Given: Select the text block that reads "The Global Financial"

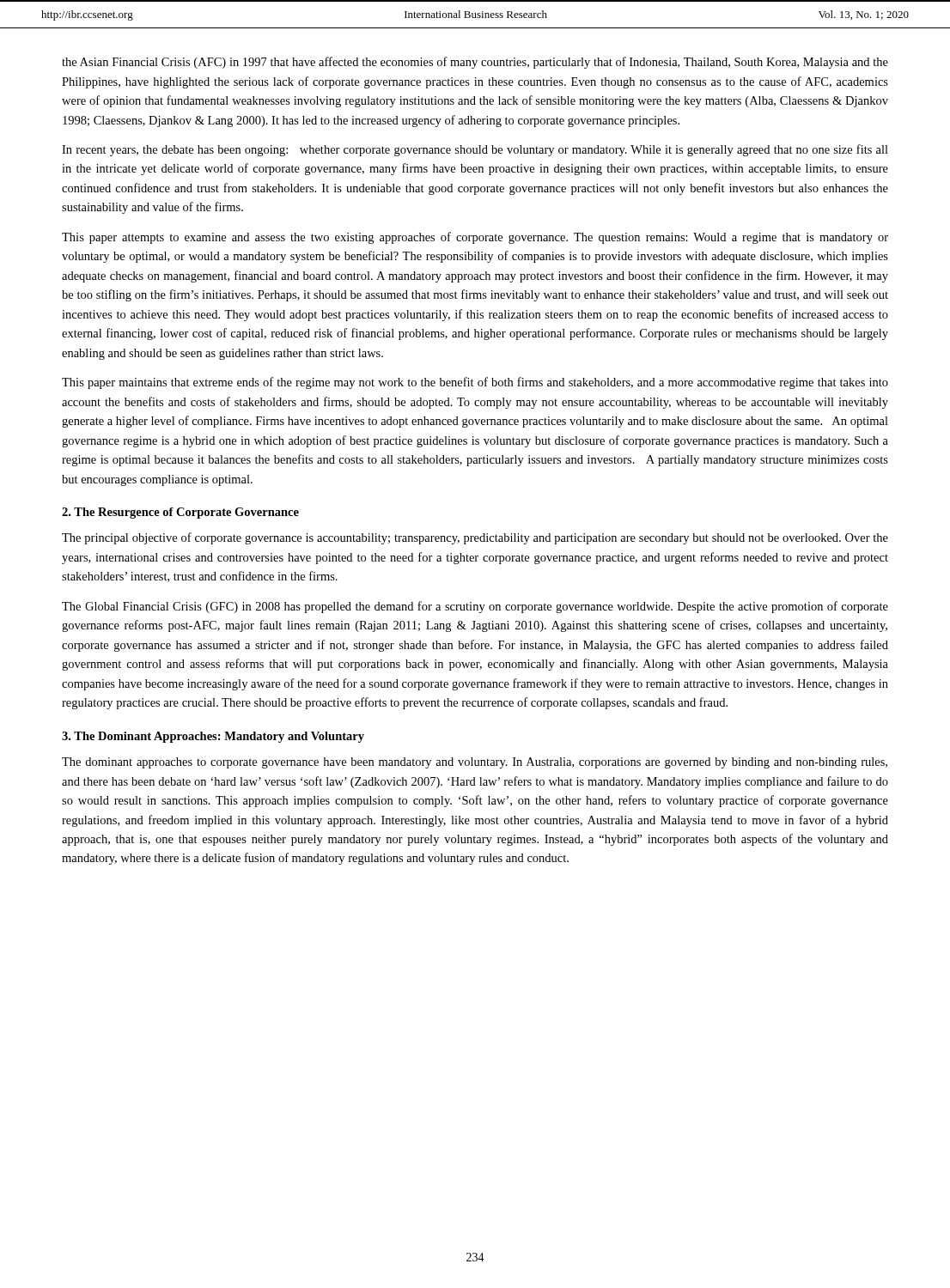Looking at the screenshot, I should tap(475, 654).
